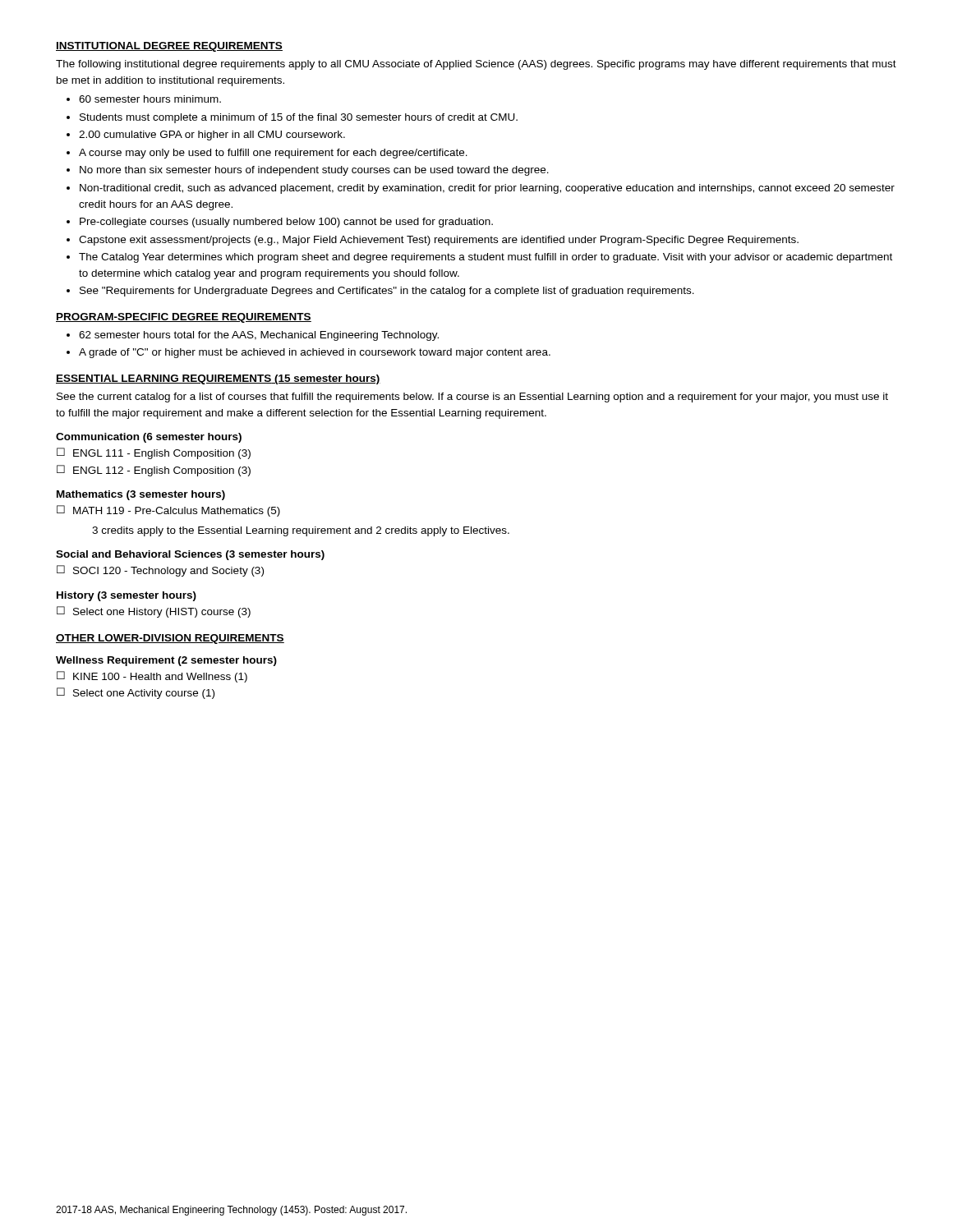Where is the passage that starts "Students must complete a minimum of"?

[x=299, y=117]
